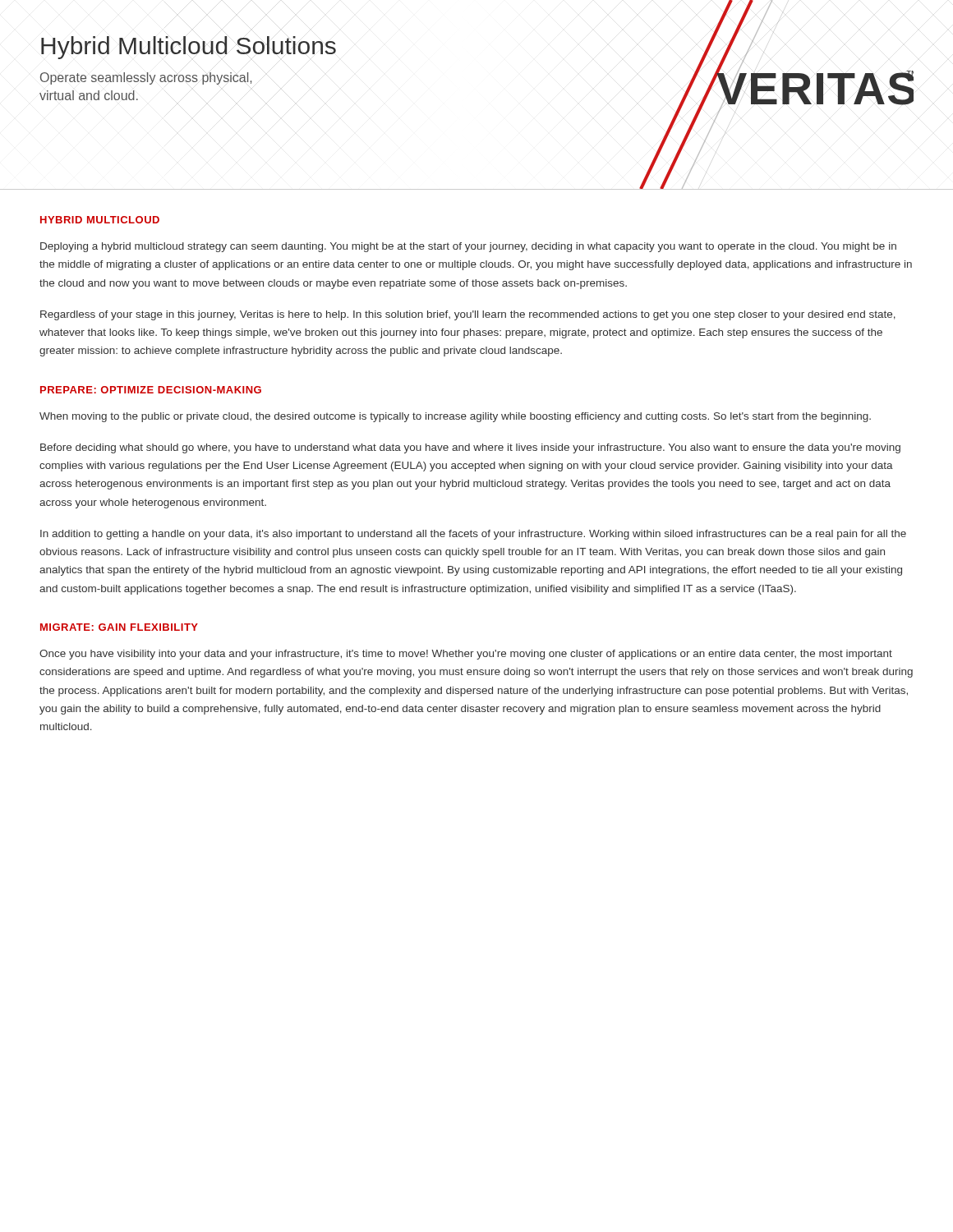This screenshot has width=953, height=1232.
Task: Locate the logo
Action: [x=815, y=90]
